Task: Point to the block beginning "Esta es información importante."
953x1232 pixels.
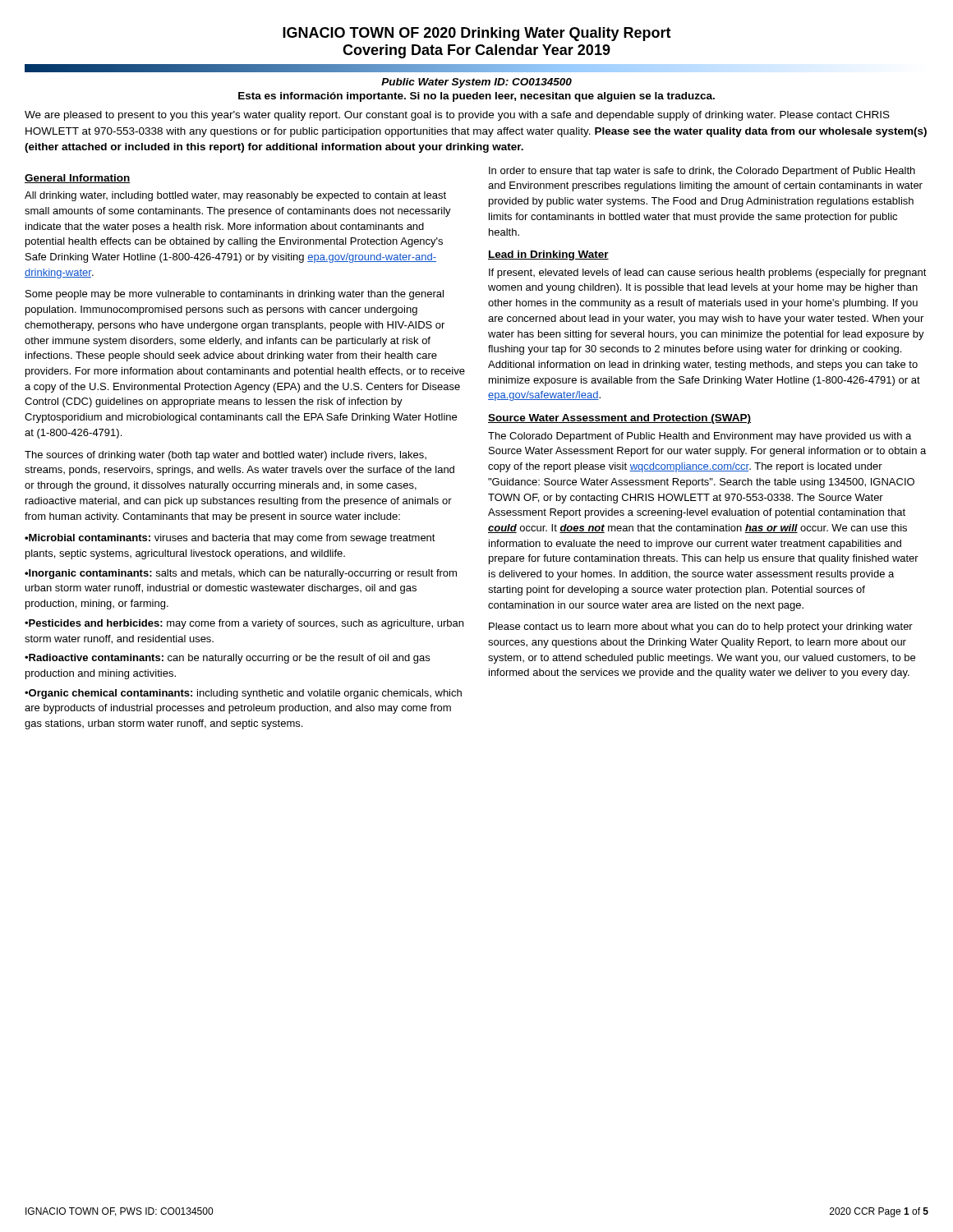Action: tap(476, 96)
